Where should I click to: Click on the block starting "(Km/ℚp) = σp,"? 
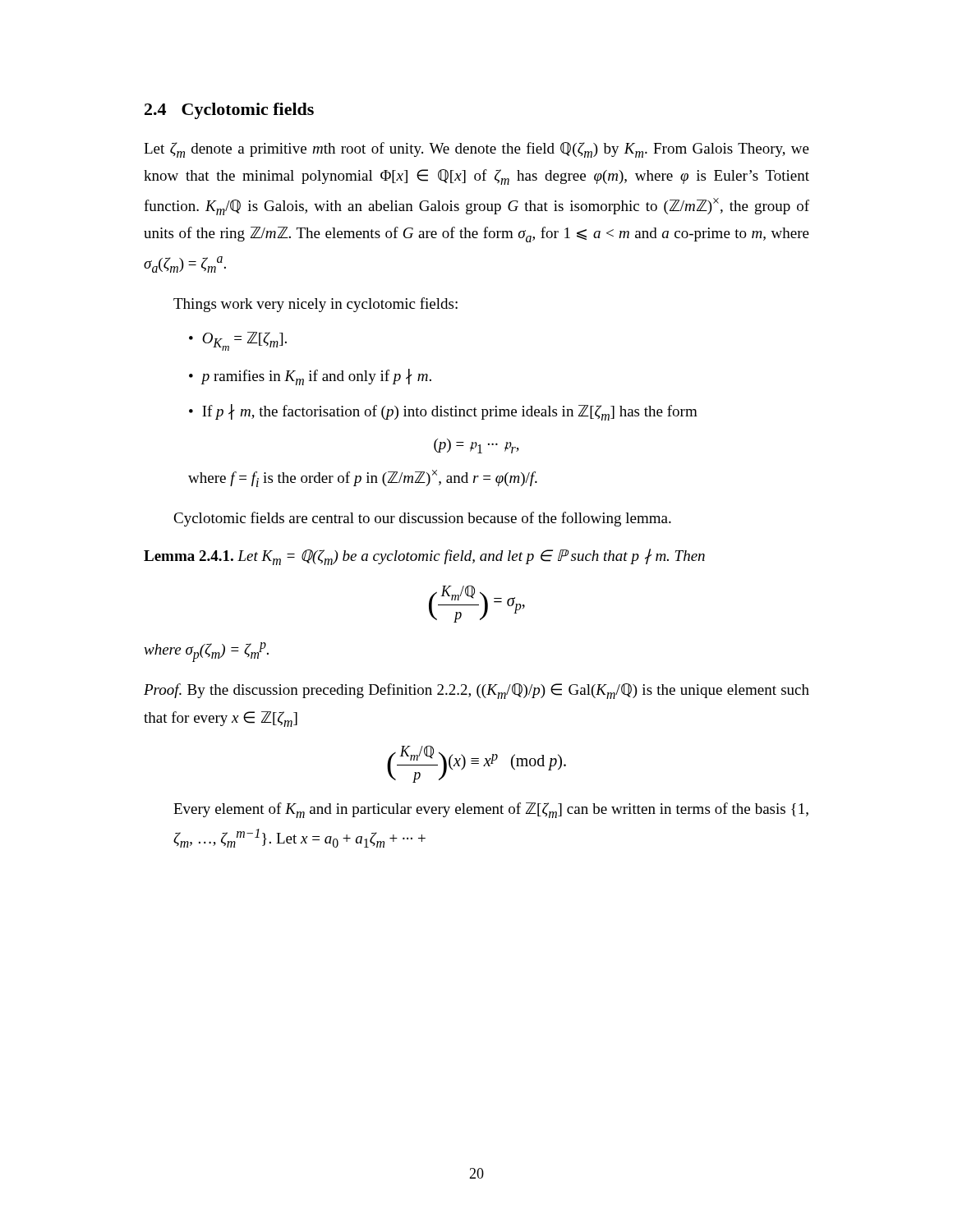476,603
